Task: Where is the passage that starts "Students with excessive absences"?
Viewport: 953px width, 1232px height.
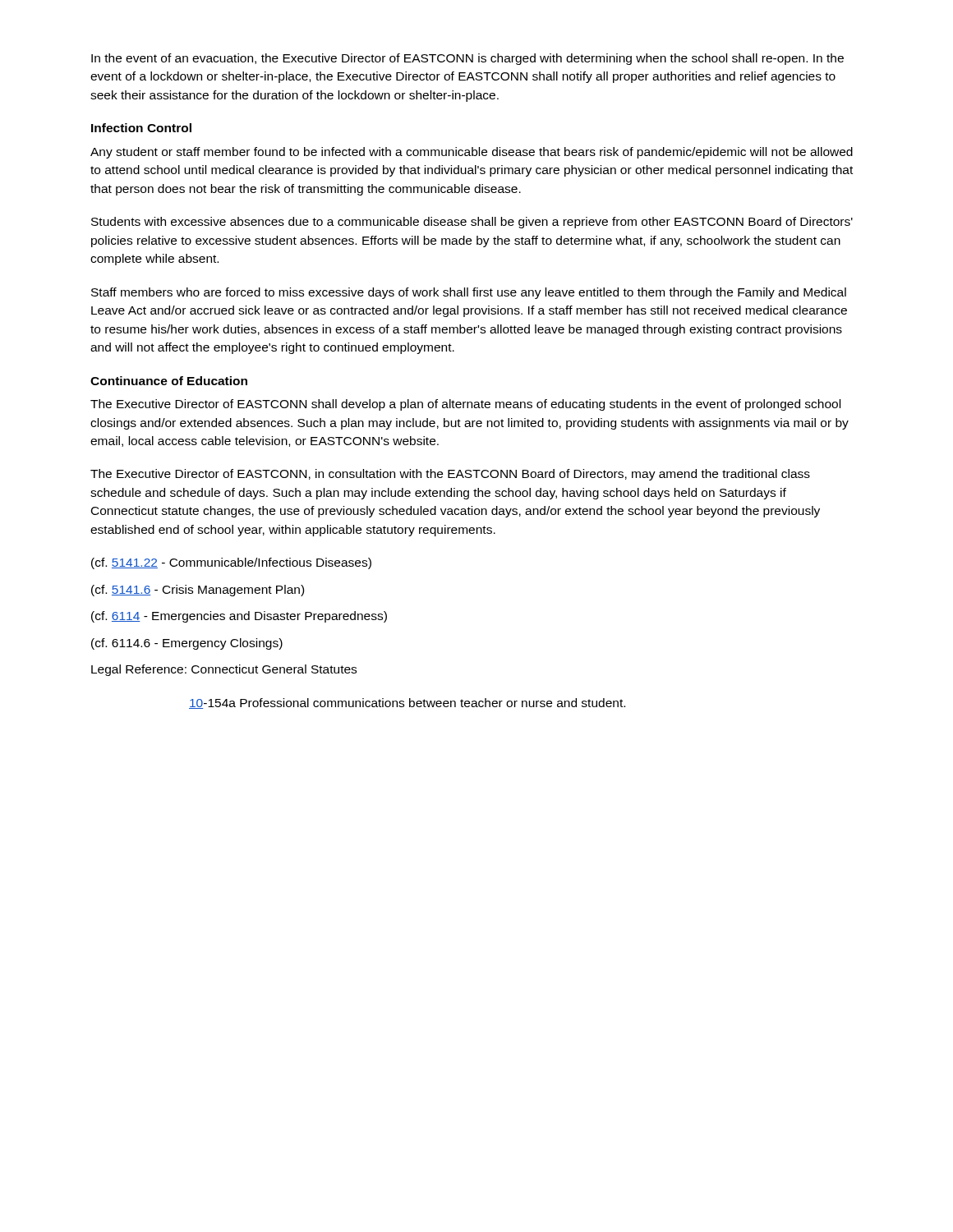Action: pos(472,240)
